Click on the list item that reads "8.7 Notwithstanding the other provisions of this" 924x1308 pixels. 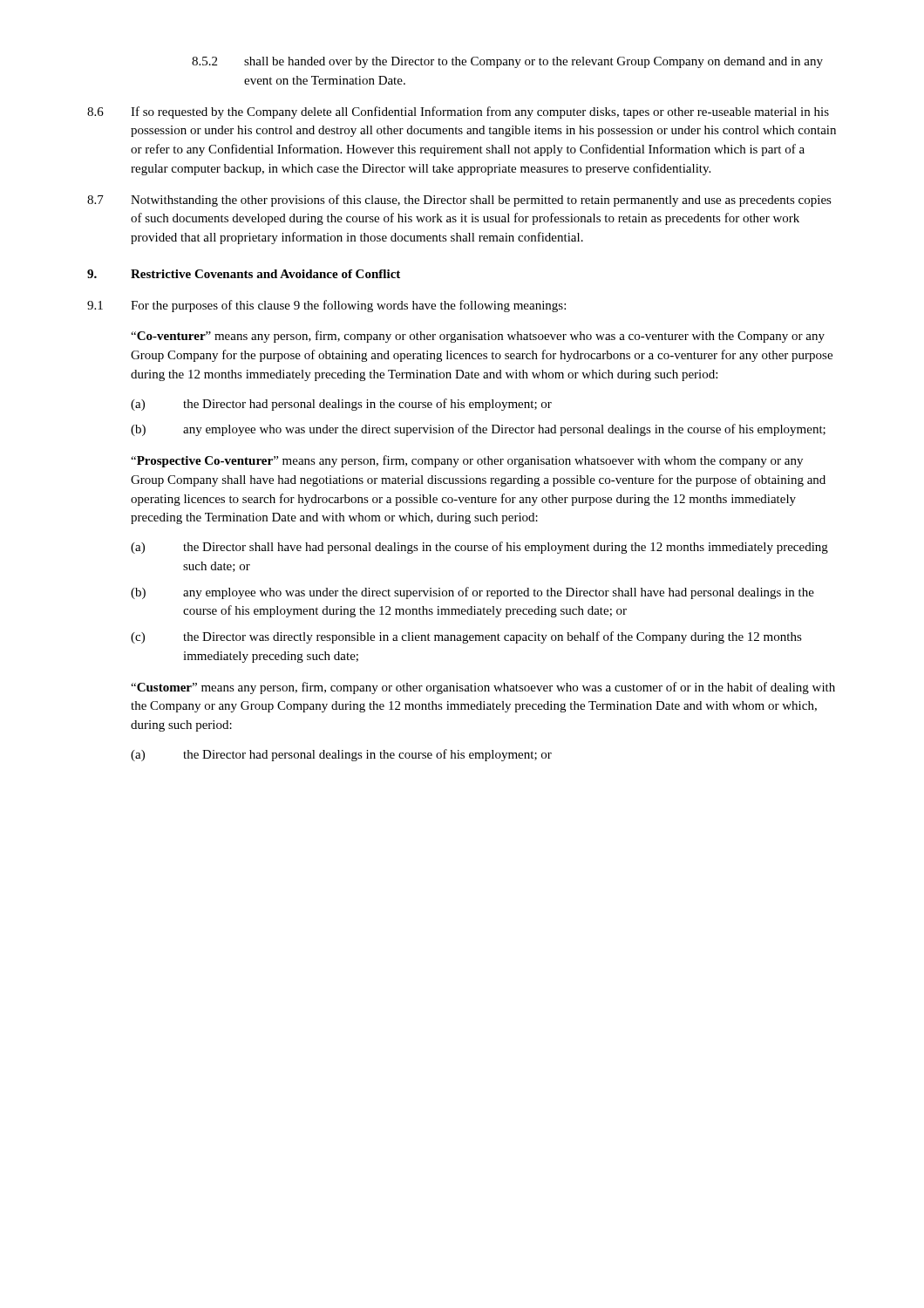[x=462, y=219]
